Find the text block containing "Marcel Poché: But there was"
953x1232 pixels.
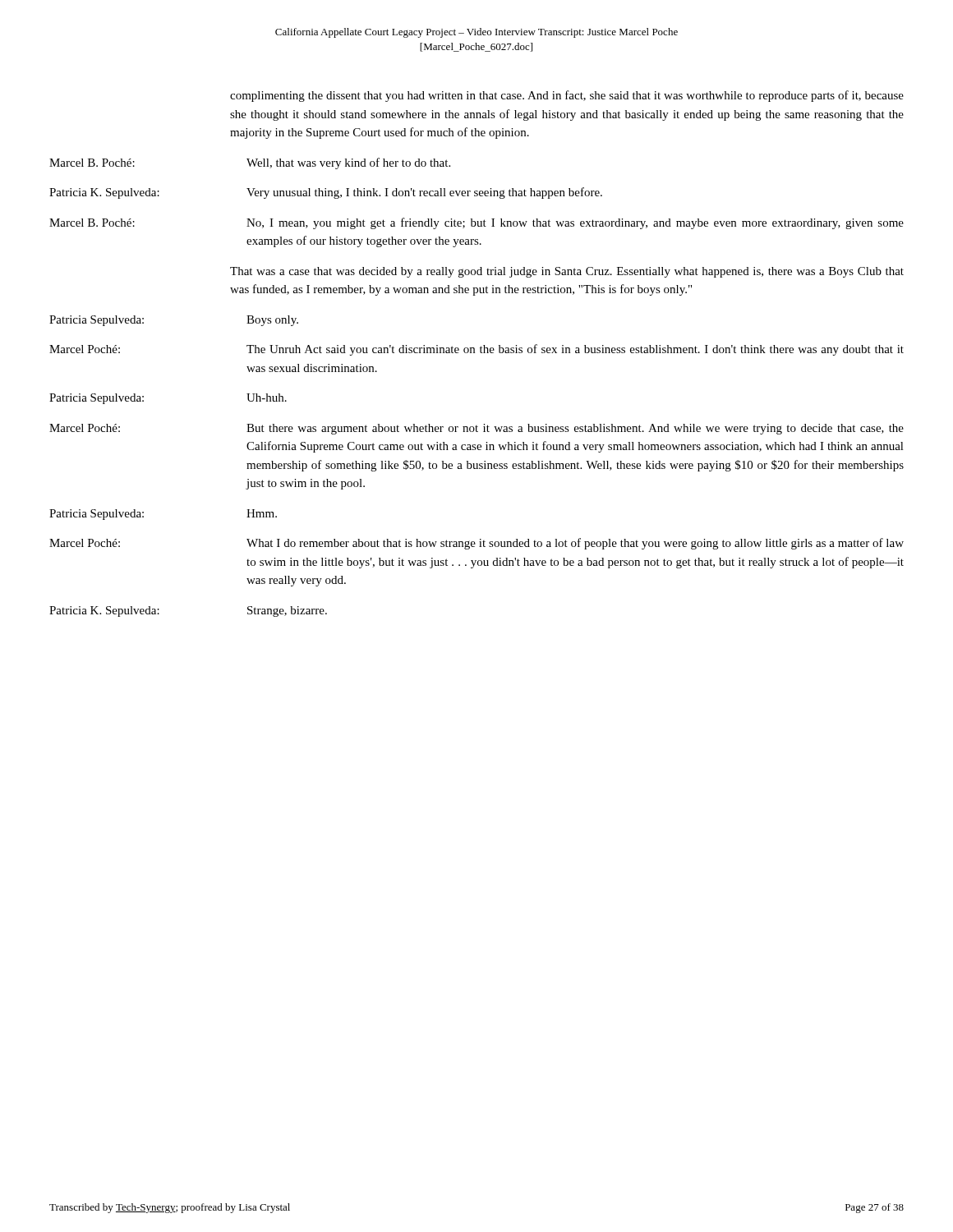click(x=476, y=455)
